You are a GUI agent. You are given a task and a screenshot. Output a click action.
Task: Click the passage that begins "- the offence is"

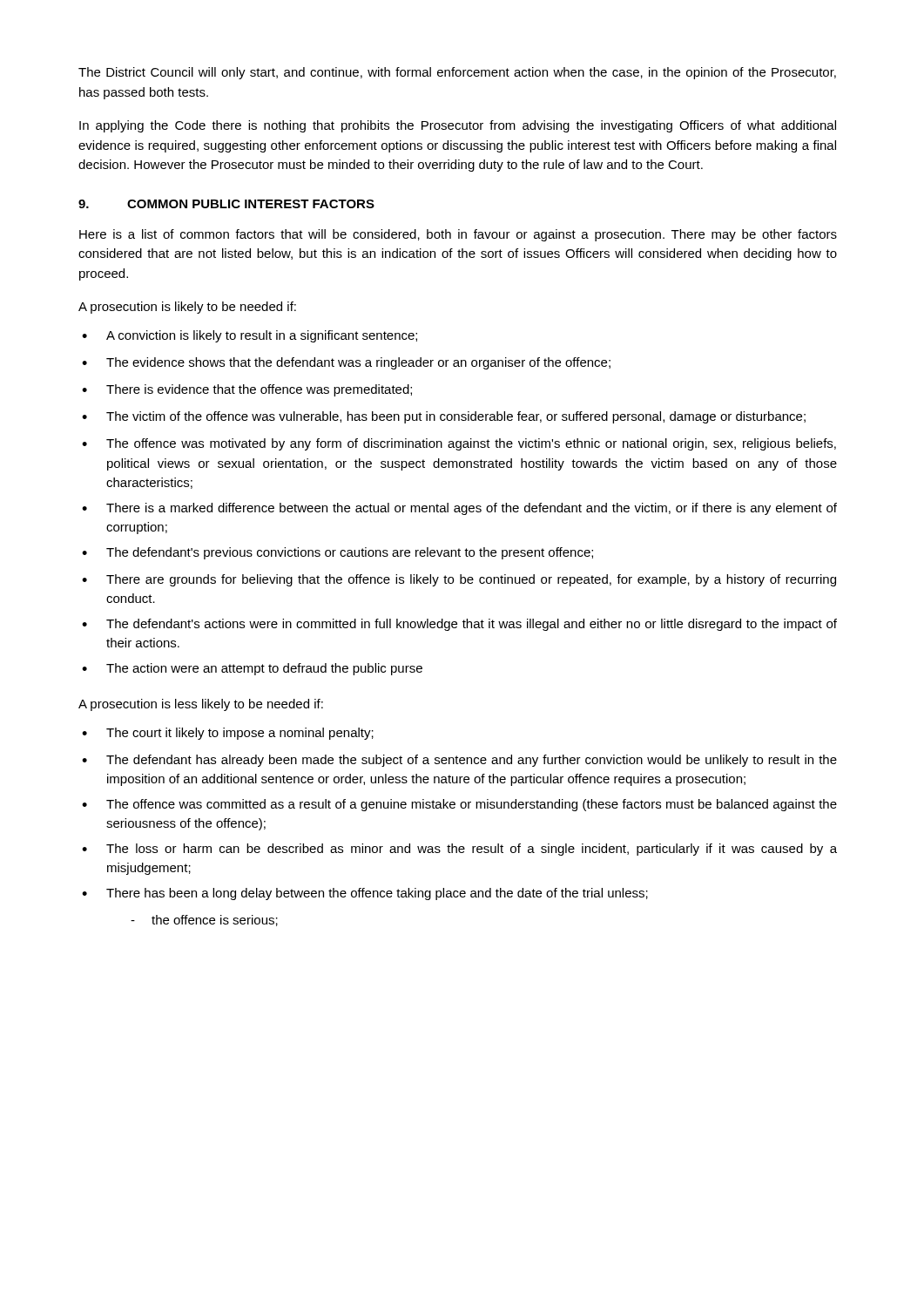205,920
